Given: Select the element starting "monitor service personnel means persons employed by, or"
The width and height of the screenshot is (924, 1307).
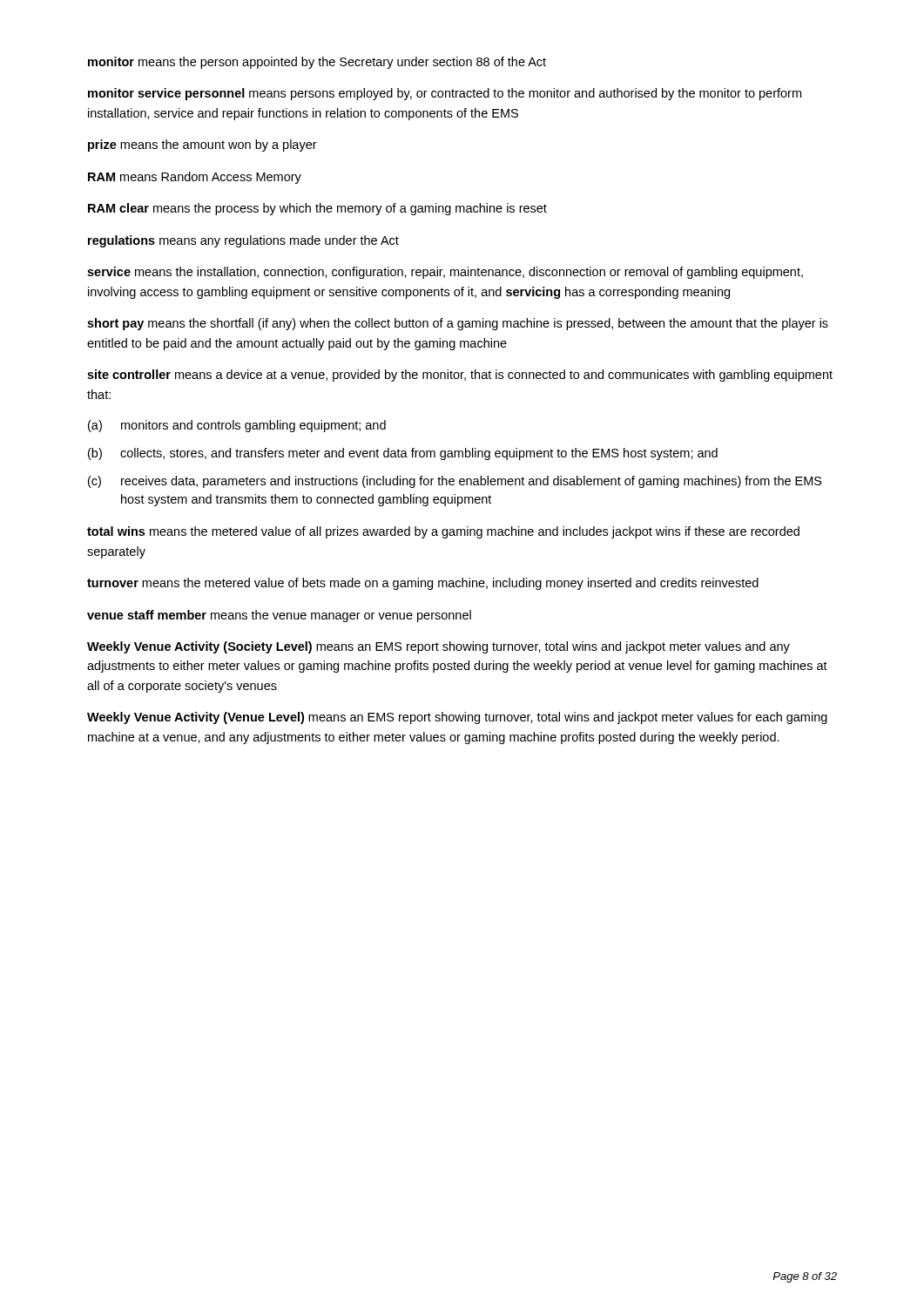Looking at the screenshot, I should (445, 103).
